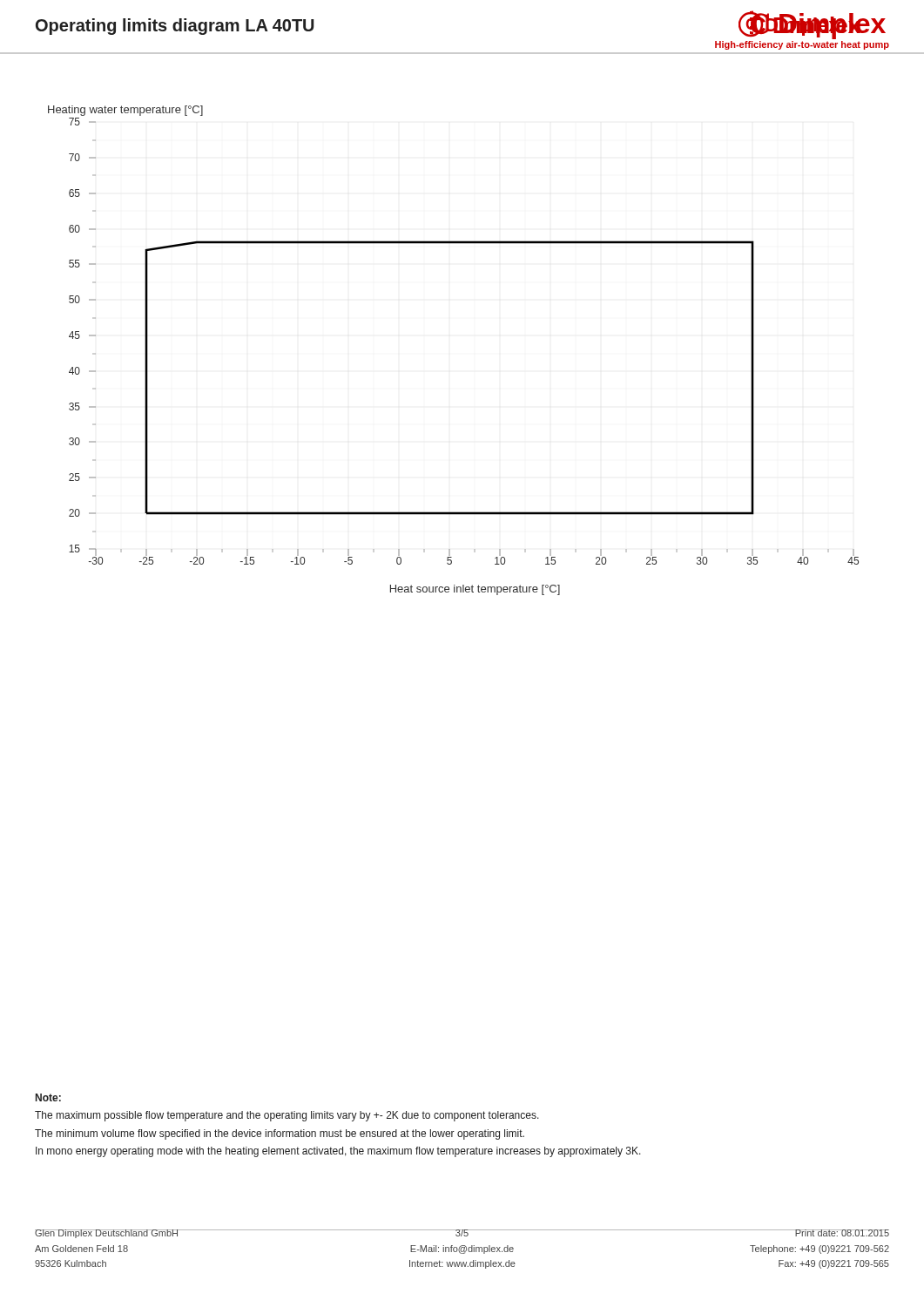Select the text starting "Note: The maximum possible"
Viewport: 924px width, 1307px height.
(462, 1125)
